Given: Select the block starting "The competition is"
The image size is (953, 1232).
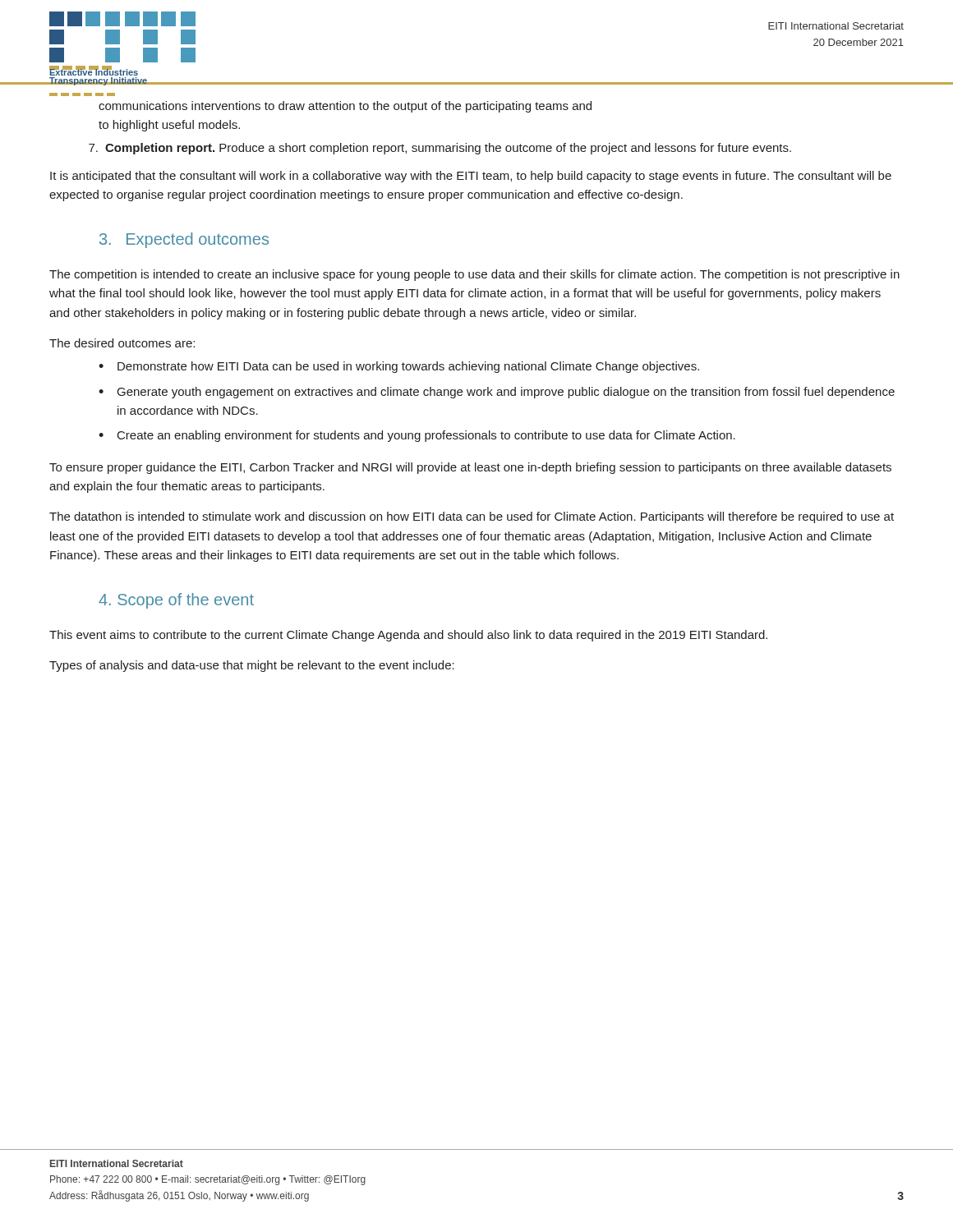Looking at the screenshot, I should (x=475, y=293).
